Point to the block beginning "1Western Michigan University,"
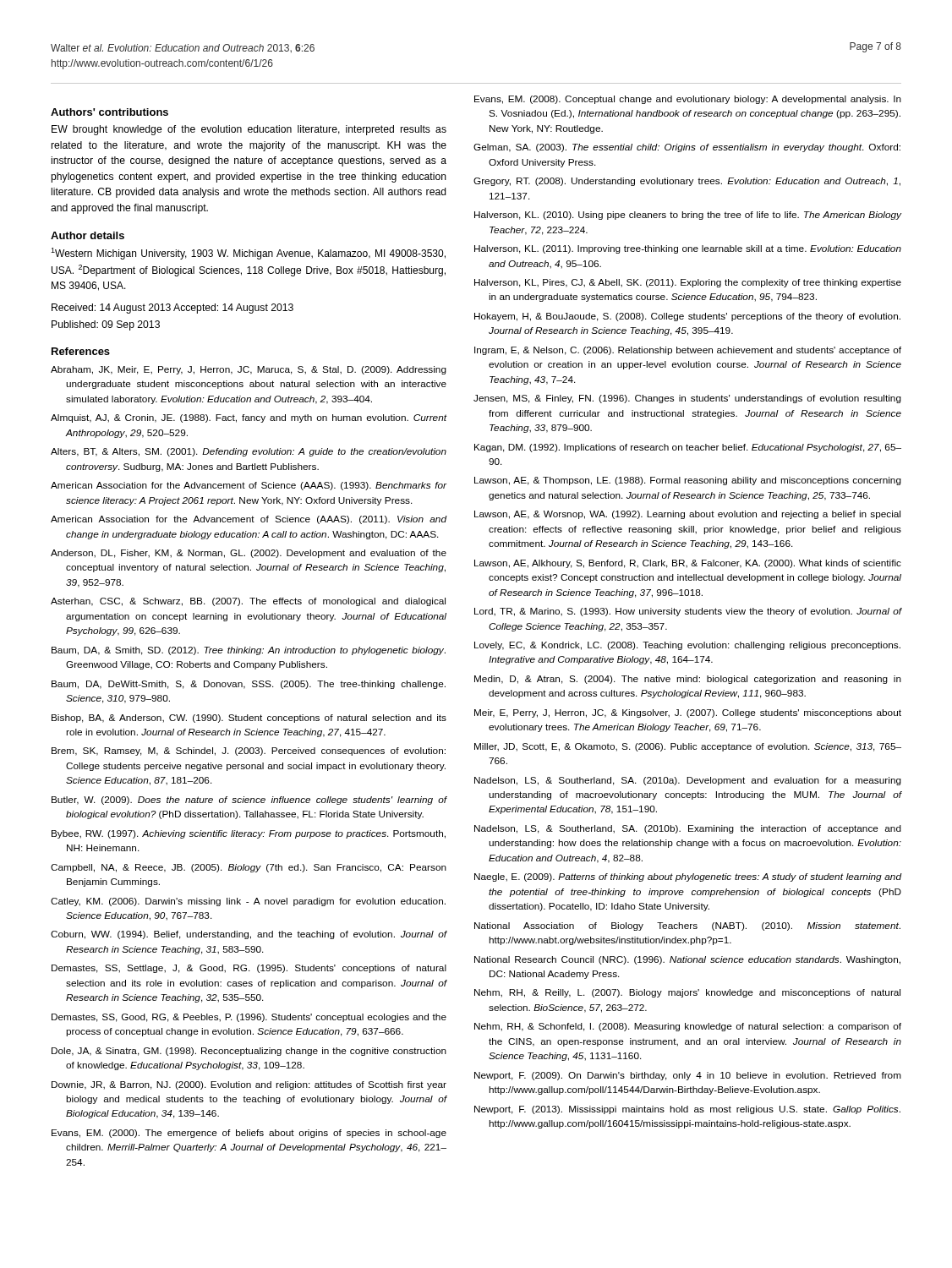 point(249,269)
